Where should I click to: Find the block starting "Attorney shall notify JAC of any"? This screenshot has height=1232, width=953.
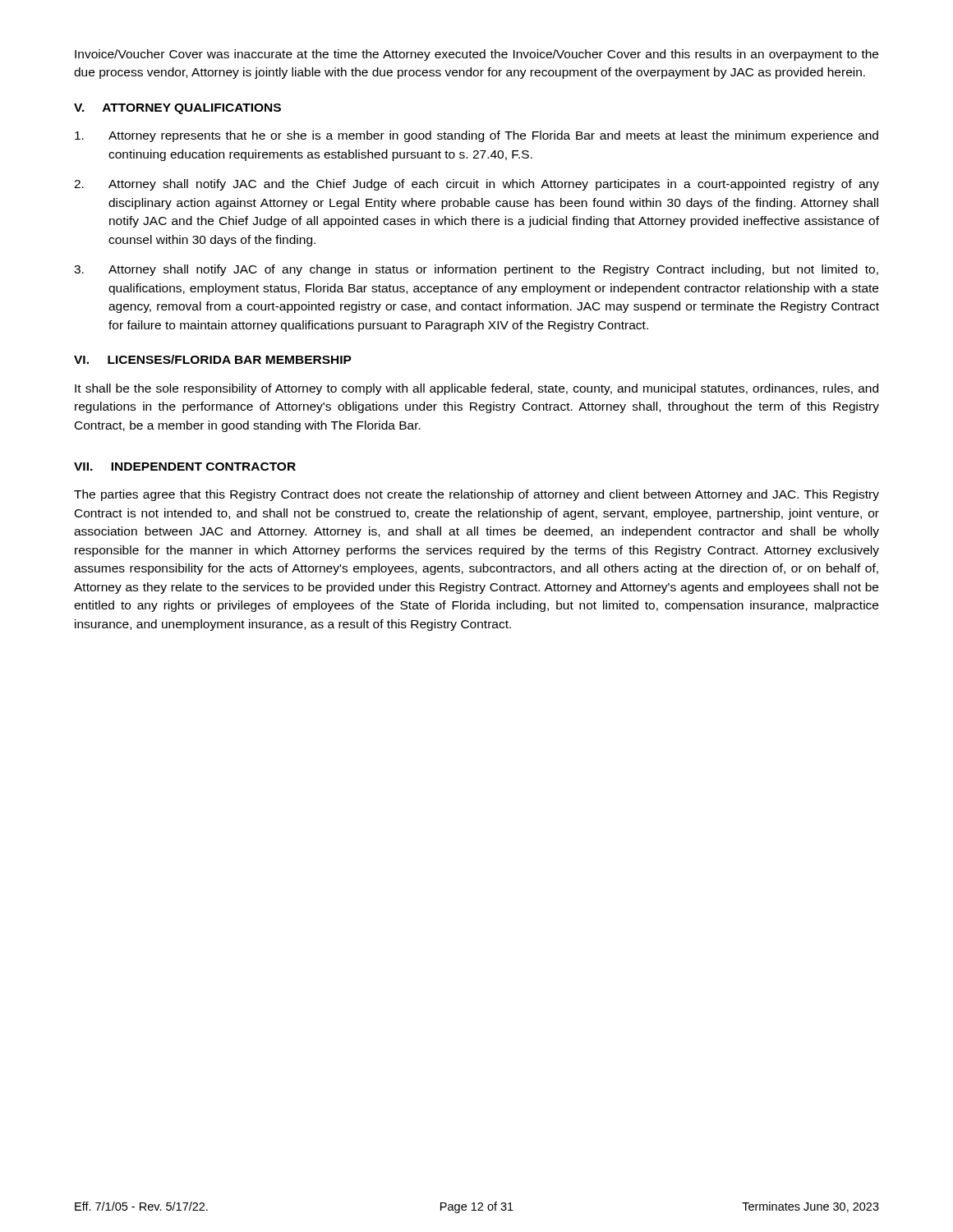point(476,297)
